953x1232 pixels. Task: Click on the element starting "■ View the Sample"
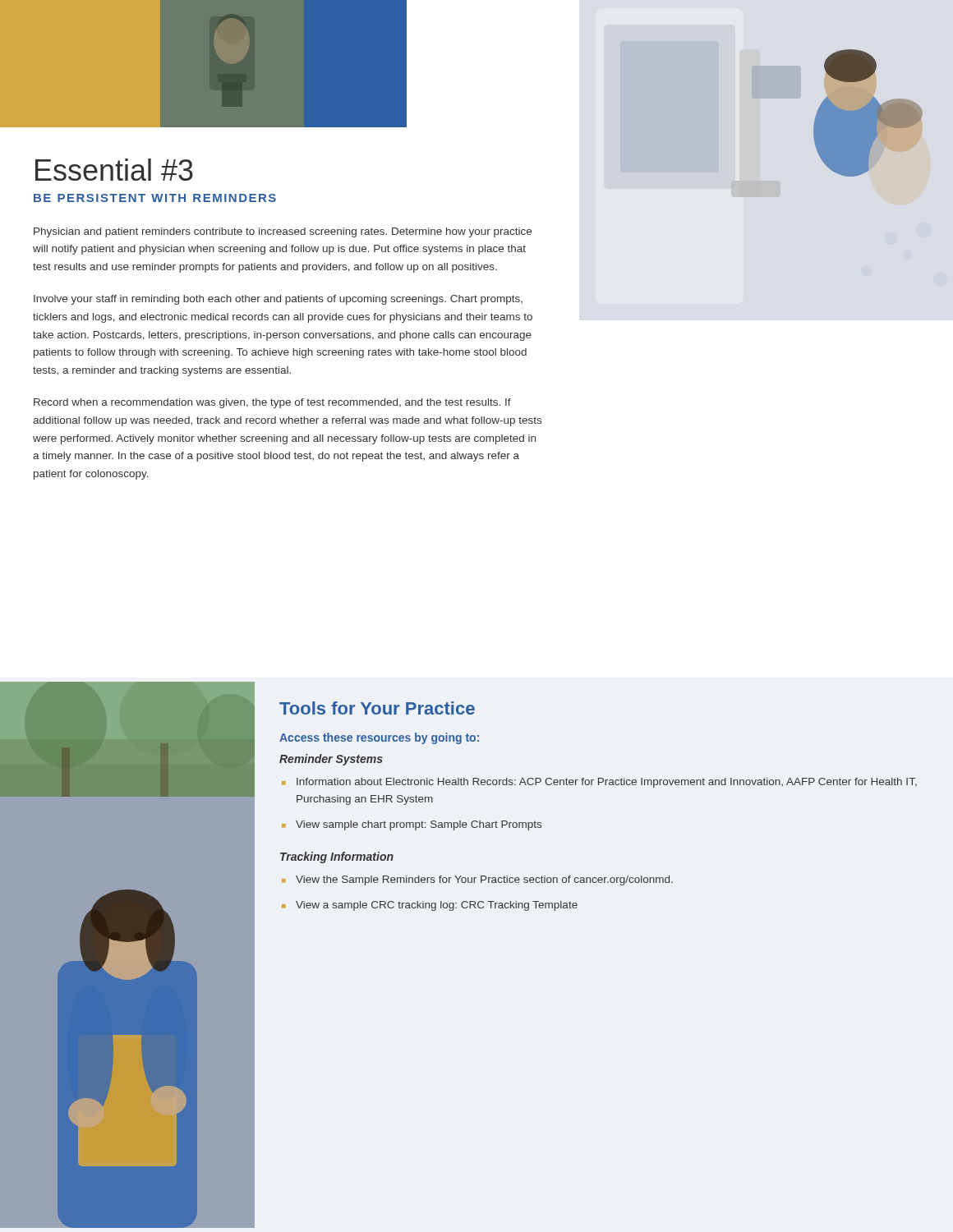click(x=485, y=880)
